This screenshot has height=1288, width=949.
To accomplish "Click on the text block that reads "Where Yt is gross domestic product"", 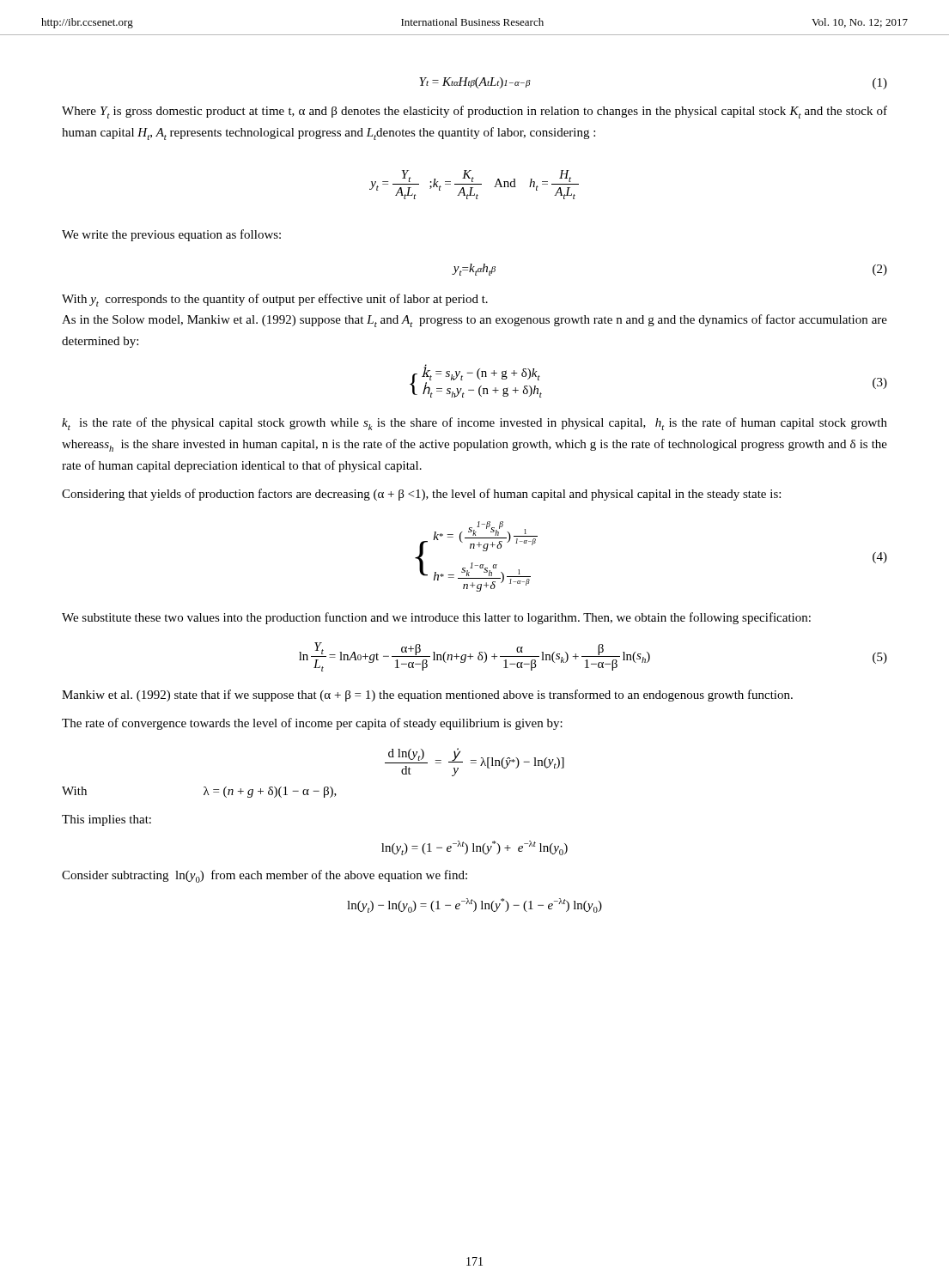I will click(474, 123).
